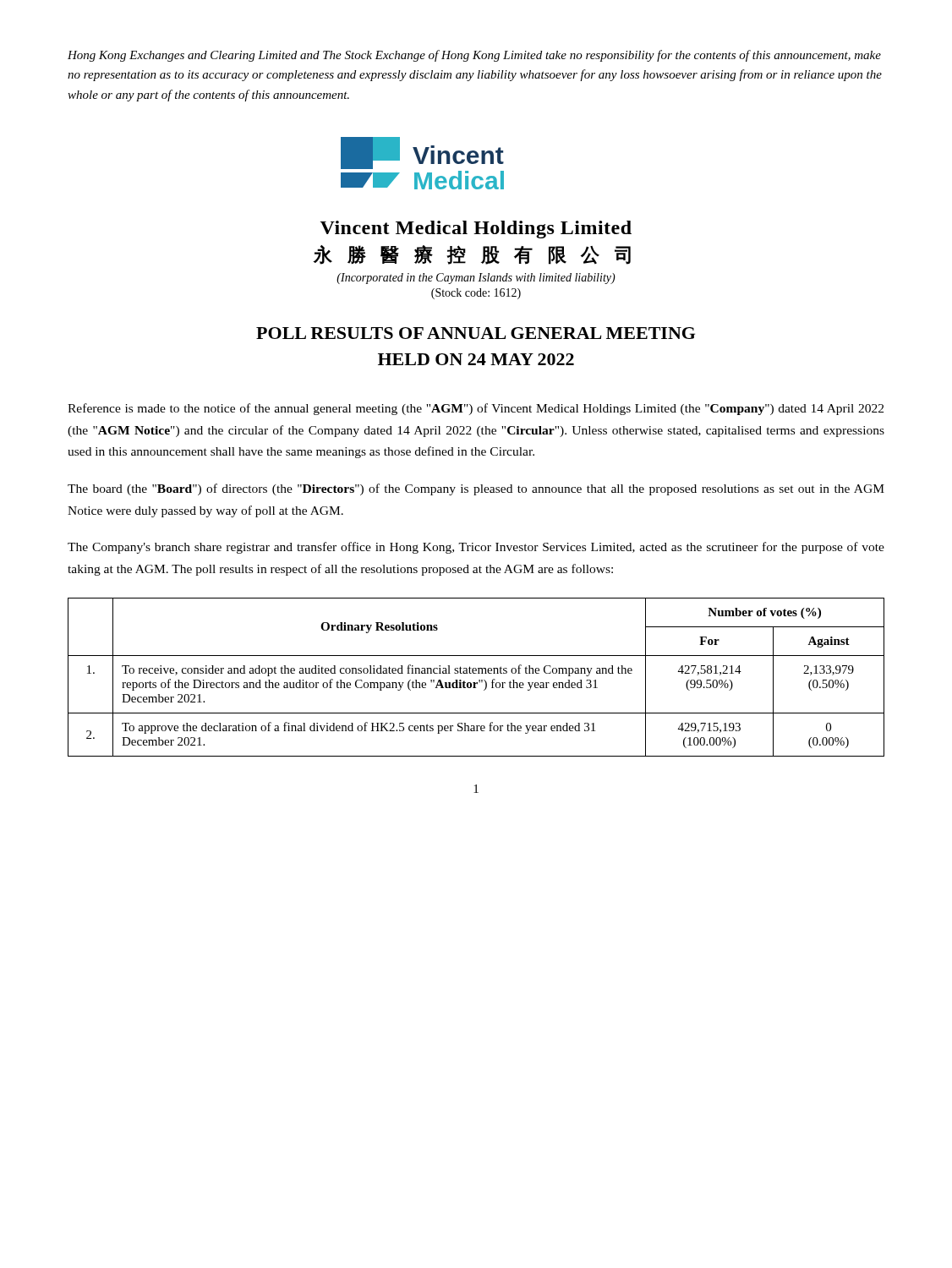Select the region starting "The Company's branch"
Image resolution: width=952 pixels, height=1268 pixels.
point(476,557)
